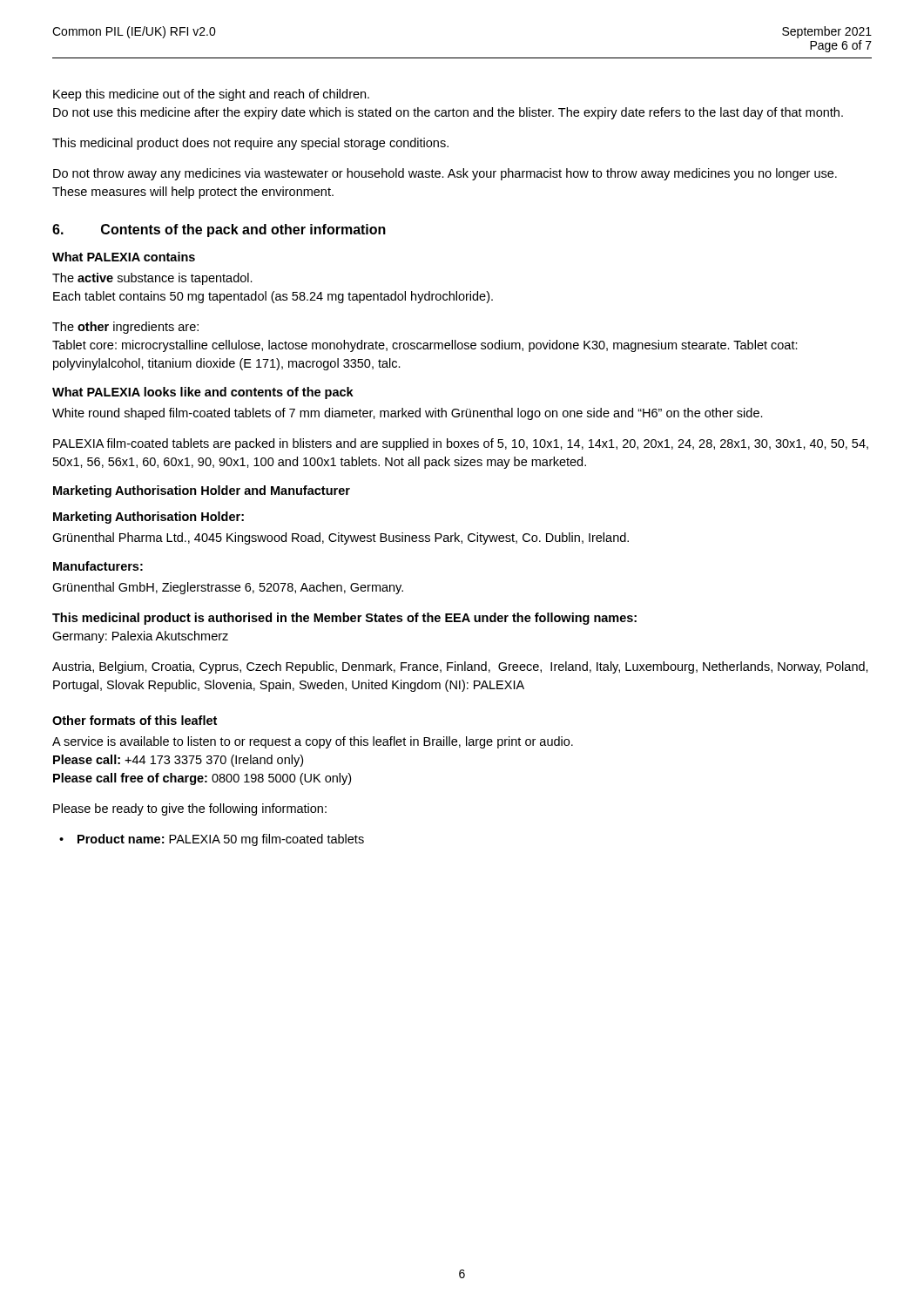Where is the passage that starts "This medicinal product is authorised in"?
This screenshot has width=924, height=1307.
pos(345,627)
